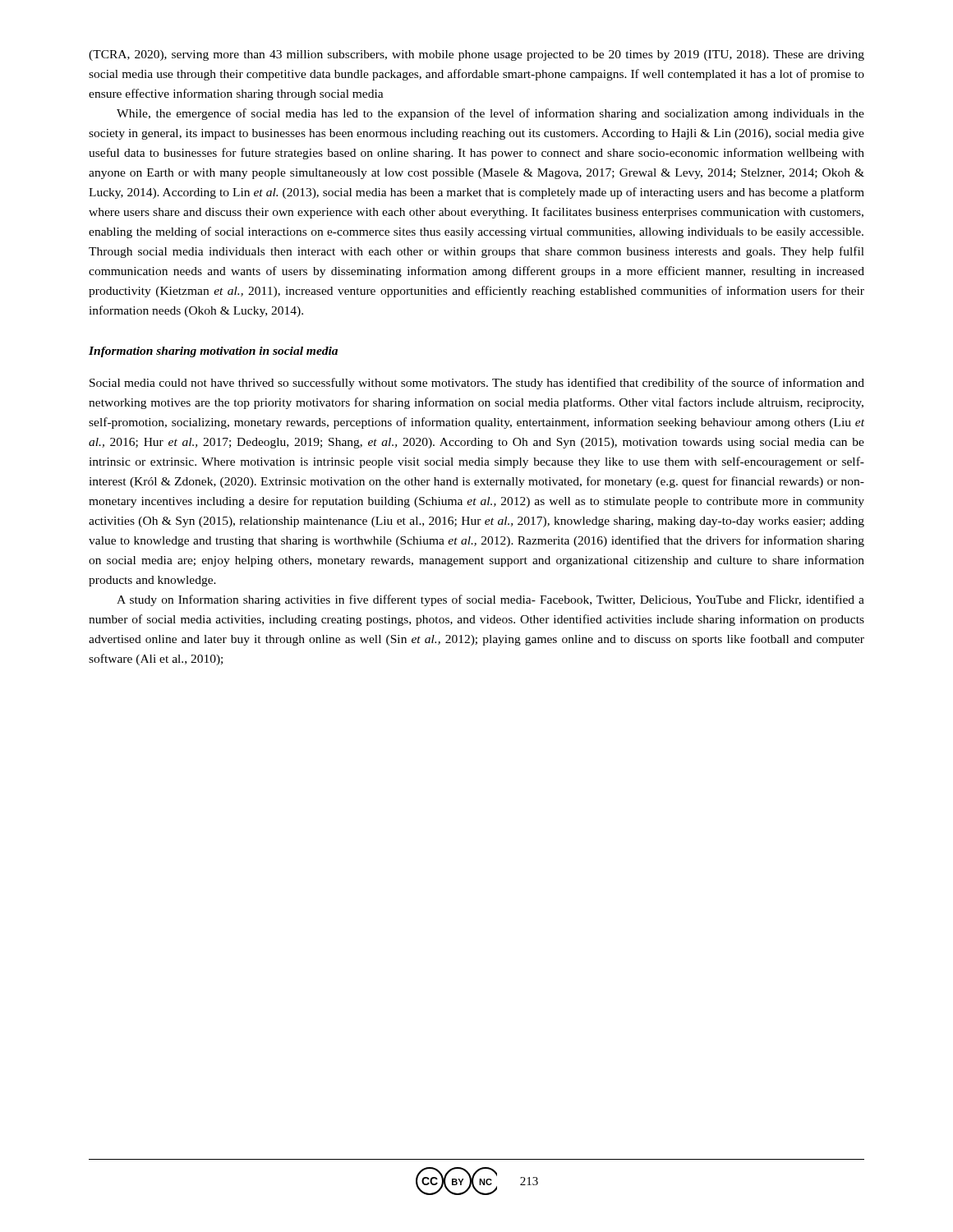
Task: Click on the text block with the text "While, the emergence of"
Action: pyautogui.click(x=476, y=212)
